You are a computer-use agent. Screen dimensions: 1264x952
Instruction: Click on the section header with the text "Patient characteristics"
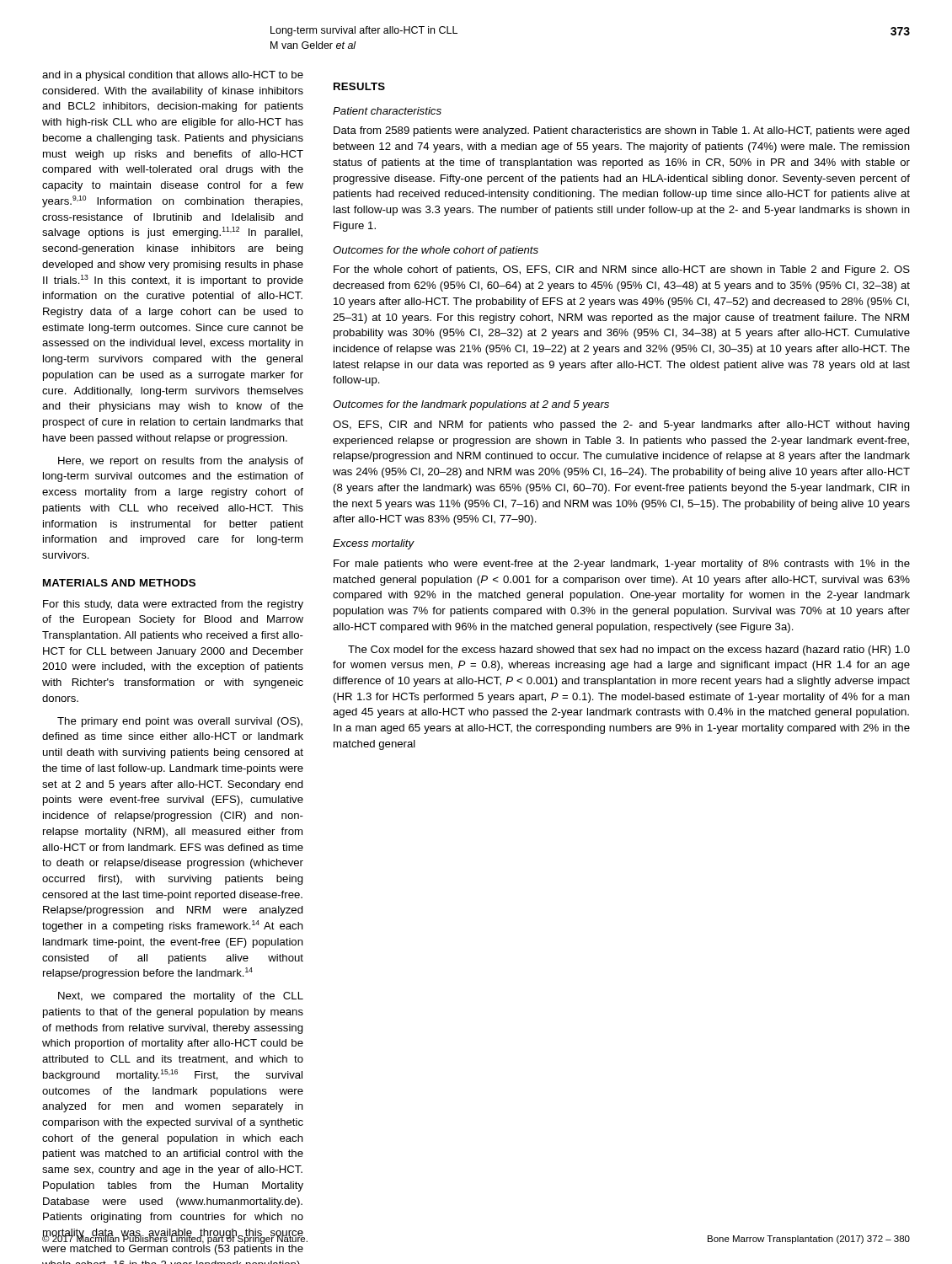(x=387, y=111)
